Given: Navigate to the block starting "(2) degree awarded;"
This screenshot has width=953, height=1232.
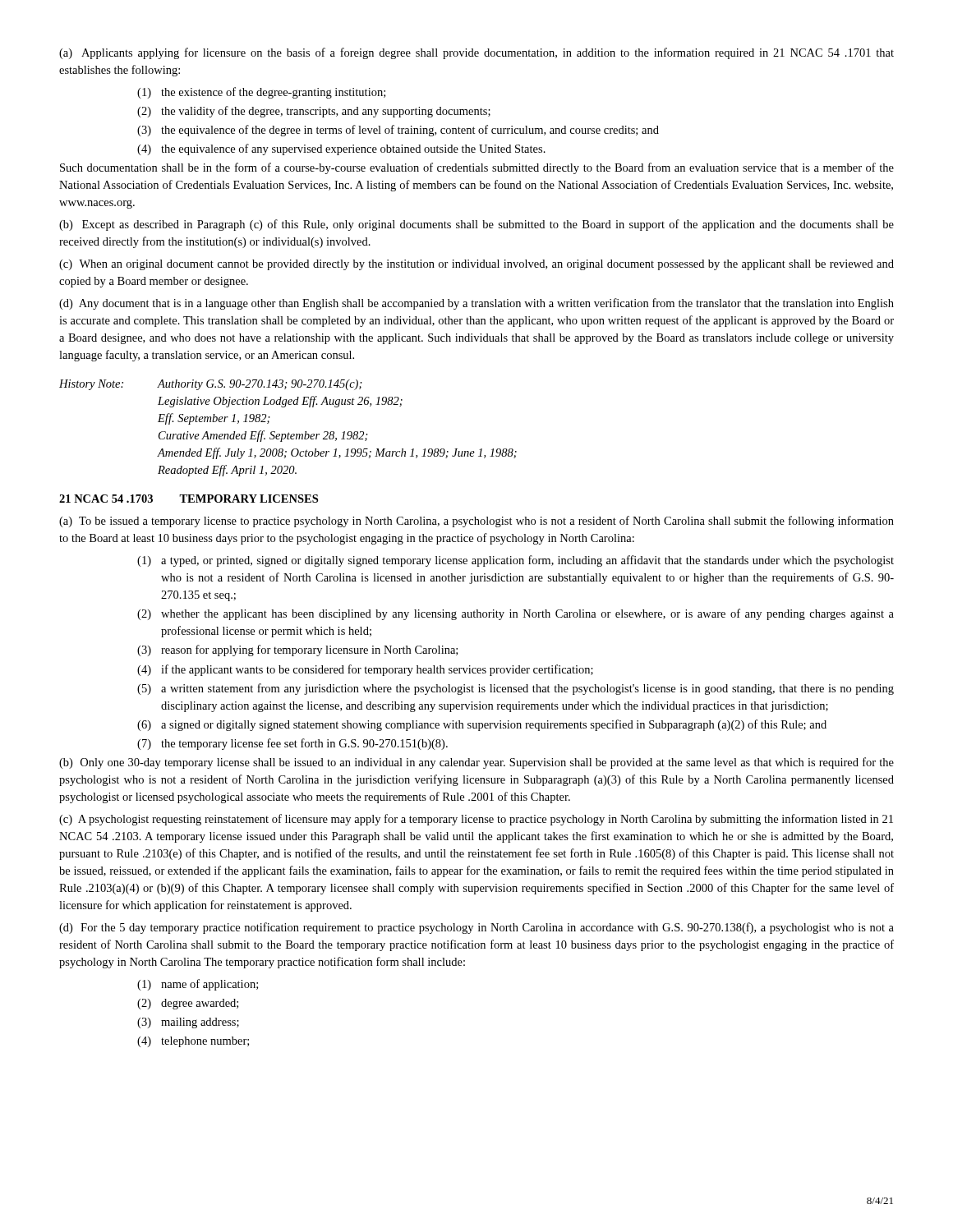Looking at the screenshot, I should 188,1004.
